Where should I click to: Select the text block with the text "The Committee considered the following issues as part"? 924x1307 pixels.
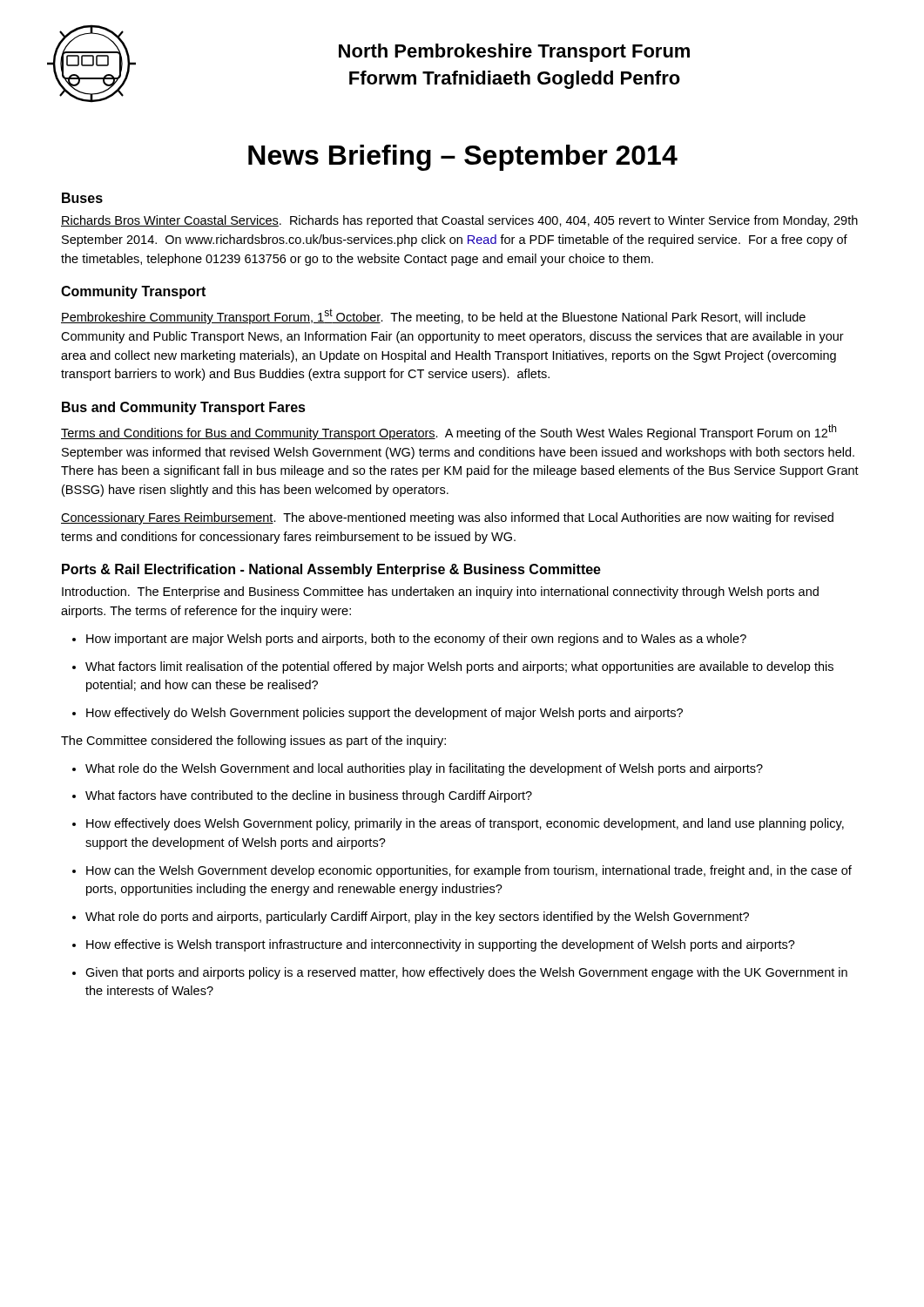pos(254,741)
